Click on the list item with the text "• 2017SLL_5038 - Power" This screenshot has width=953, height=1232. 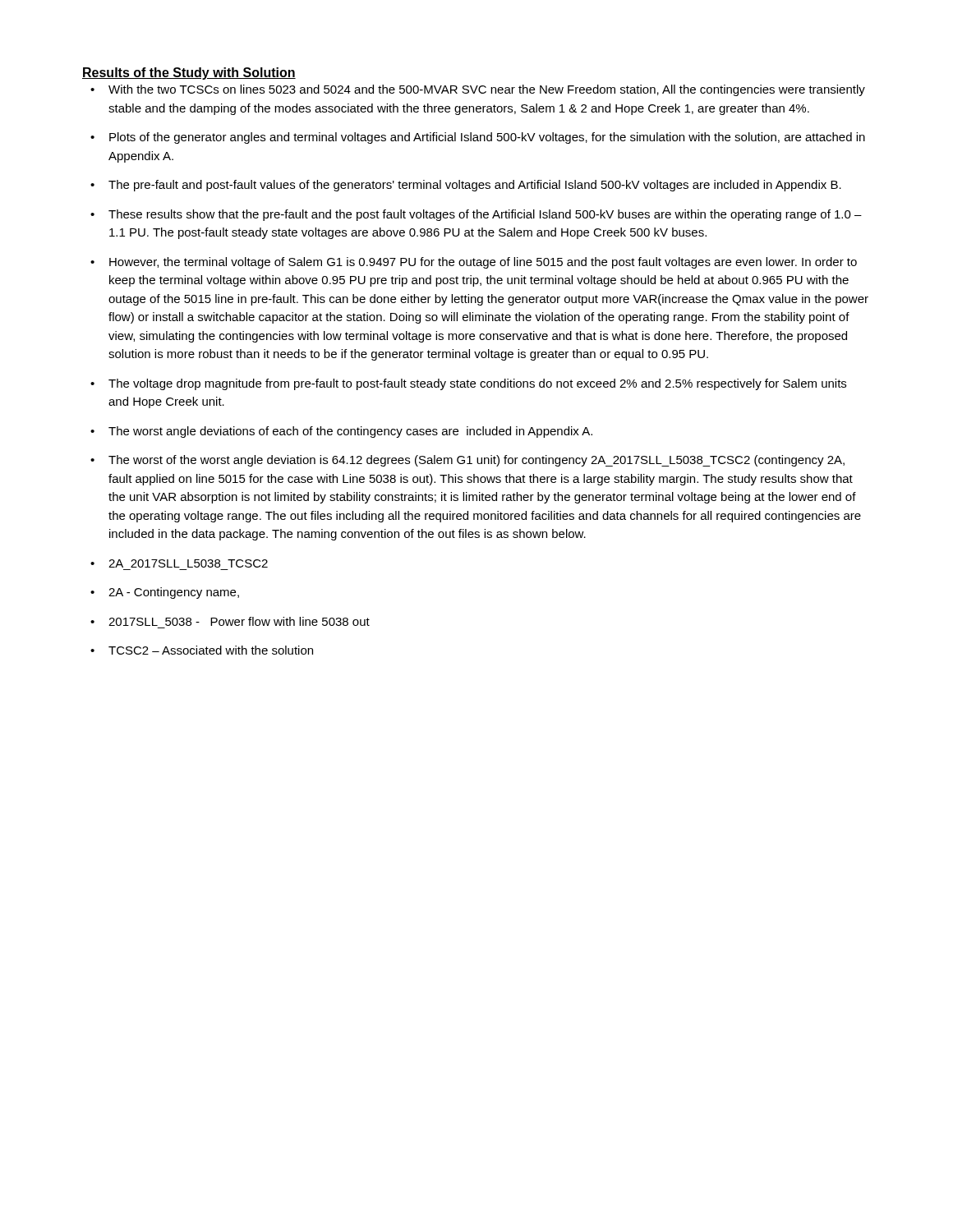pyautogui.click(x=230, y=621)
